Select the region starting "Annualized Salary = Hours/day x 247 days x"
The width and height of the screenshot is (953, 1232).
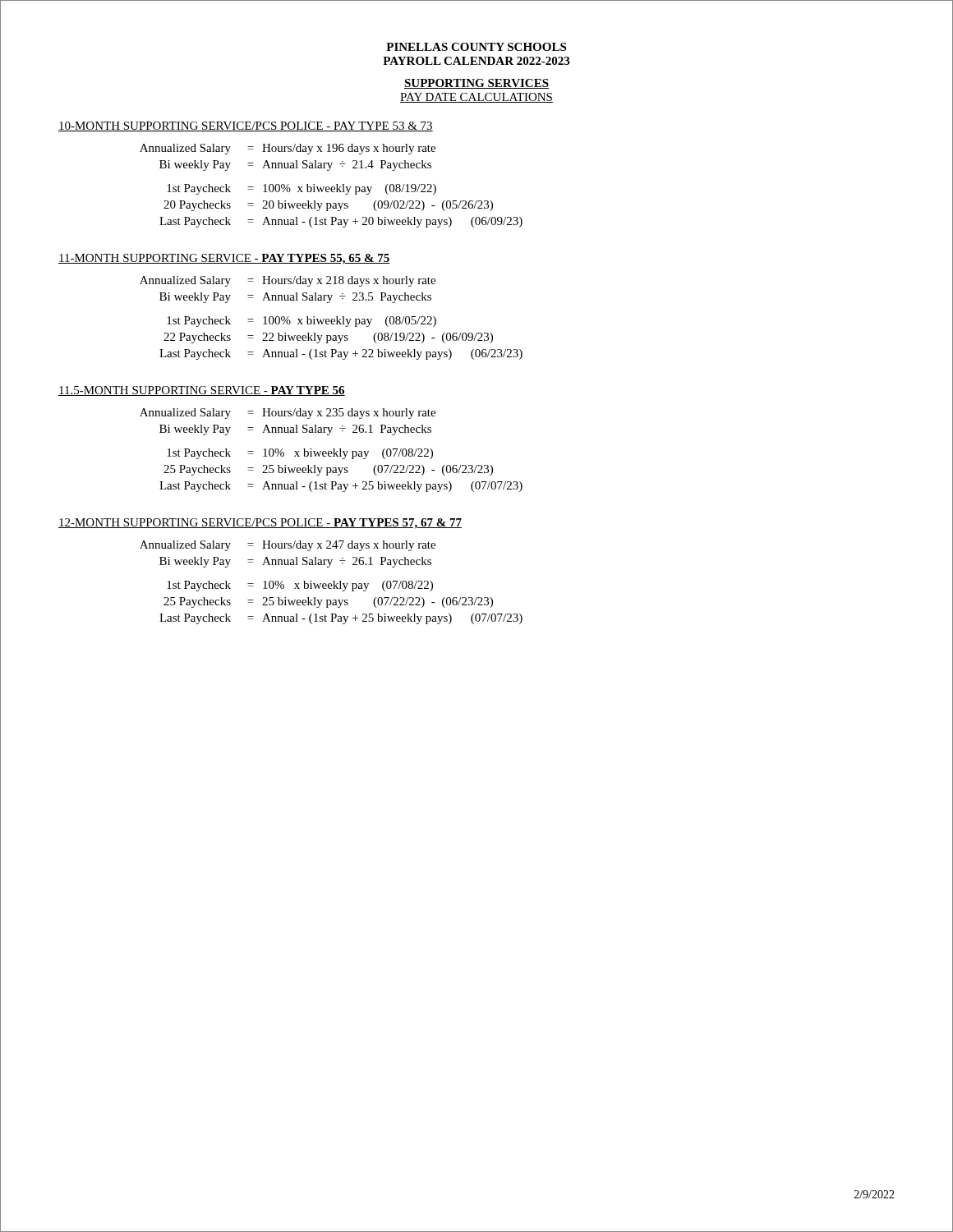(288, 546)
